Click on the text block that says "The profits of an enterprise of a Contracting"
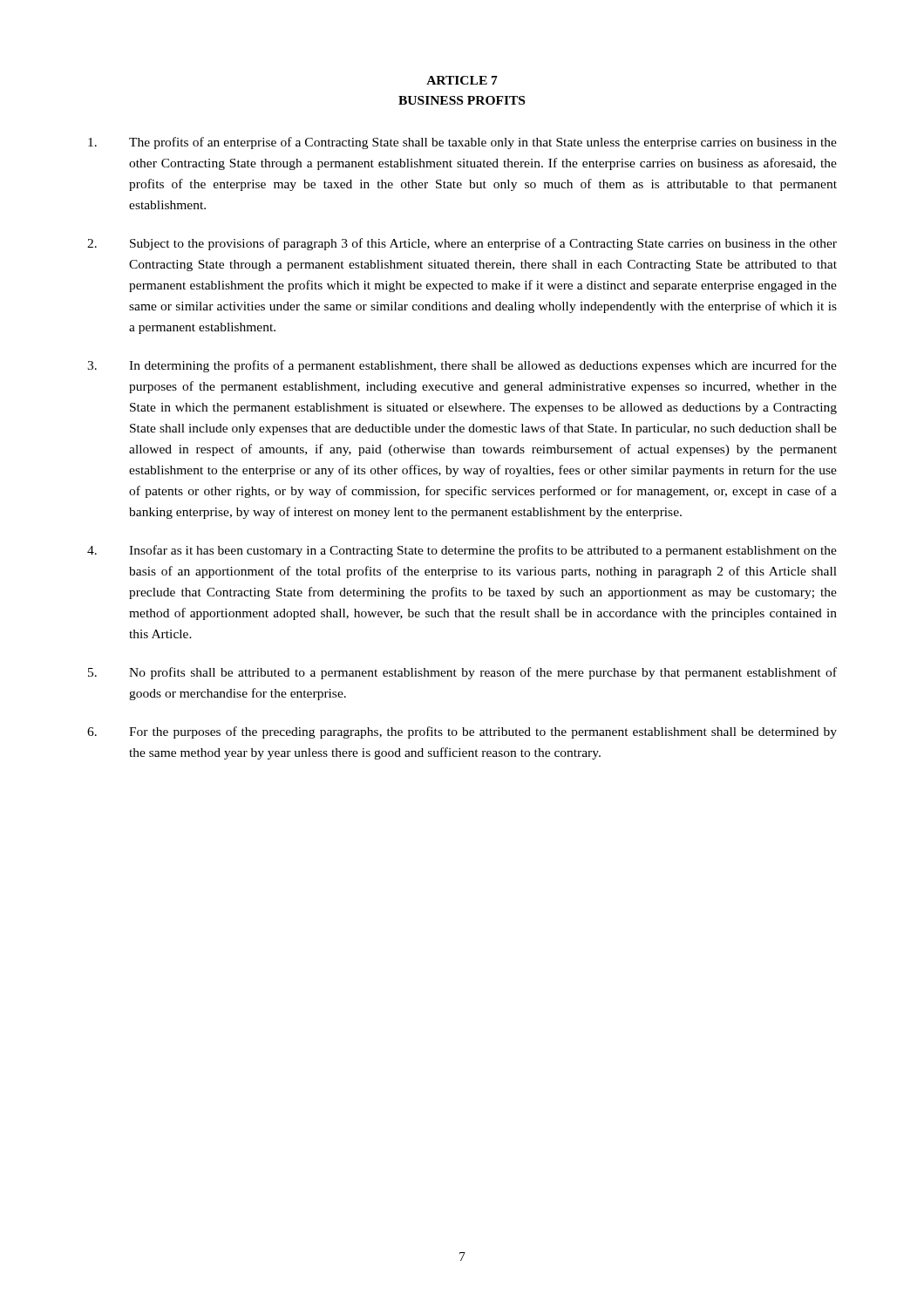Image resolution: width=924 pixels, height=1308 pixels. (462, 173)
